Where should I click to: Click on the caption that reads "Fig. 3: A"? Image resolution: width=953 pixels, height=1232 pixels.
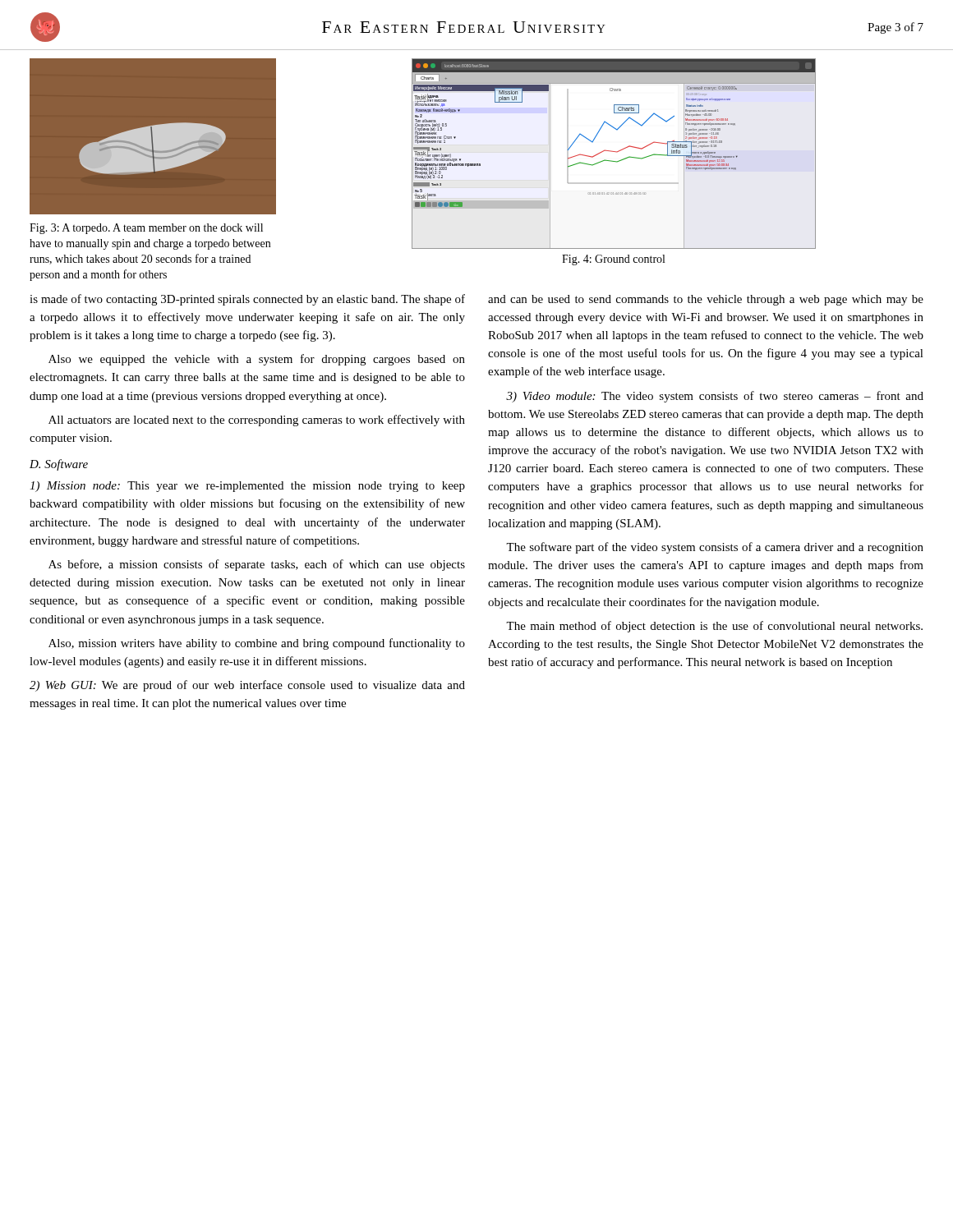[150, 251]
